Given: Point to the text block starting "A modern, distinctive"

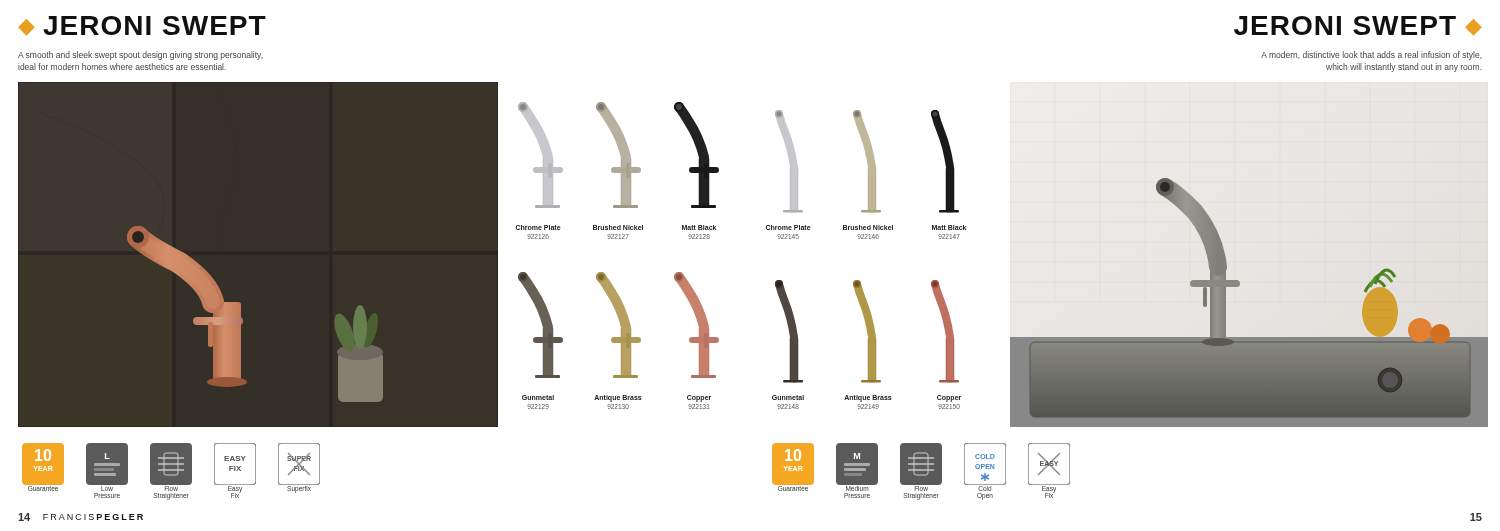Looking at the screenshot, I should (1372, 61).
